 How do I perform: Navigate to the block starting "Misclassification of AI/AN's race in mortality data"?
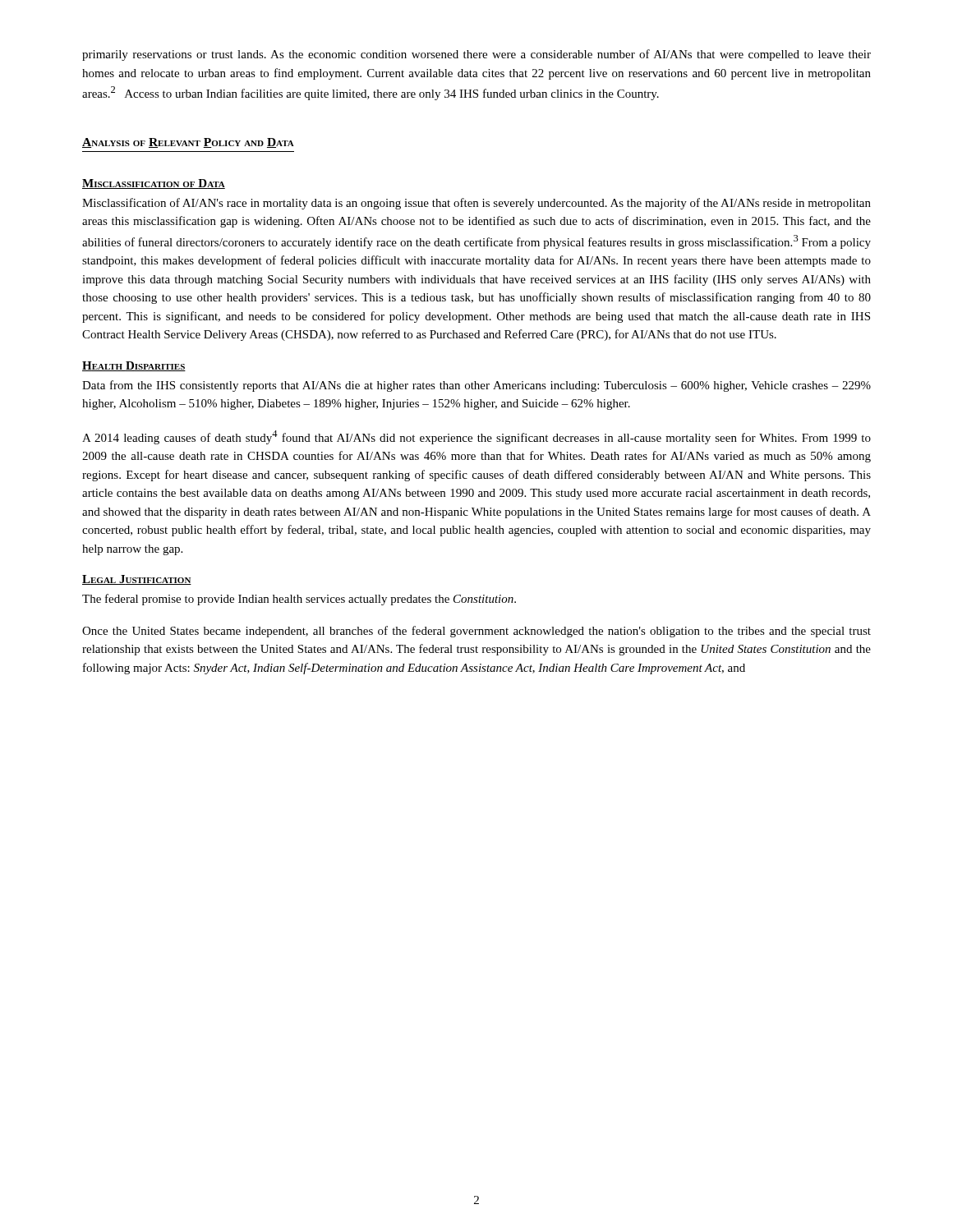(x=476, y=269)
